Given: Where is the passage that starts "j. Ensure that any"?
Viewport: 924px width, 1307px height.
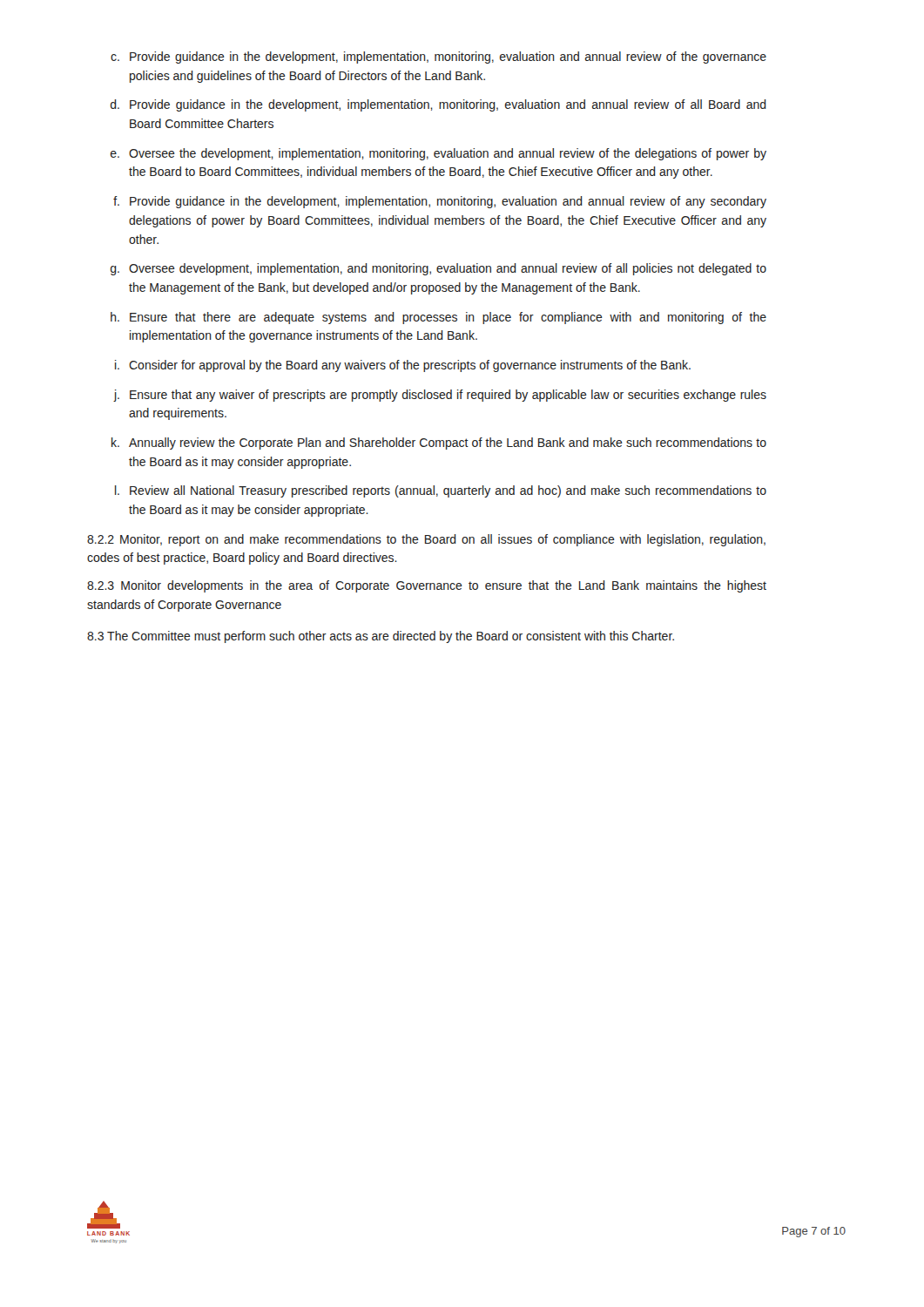Looking at the screenshot, I should coord(427,405).
